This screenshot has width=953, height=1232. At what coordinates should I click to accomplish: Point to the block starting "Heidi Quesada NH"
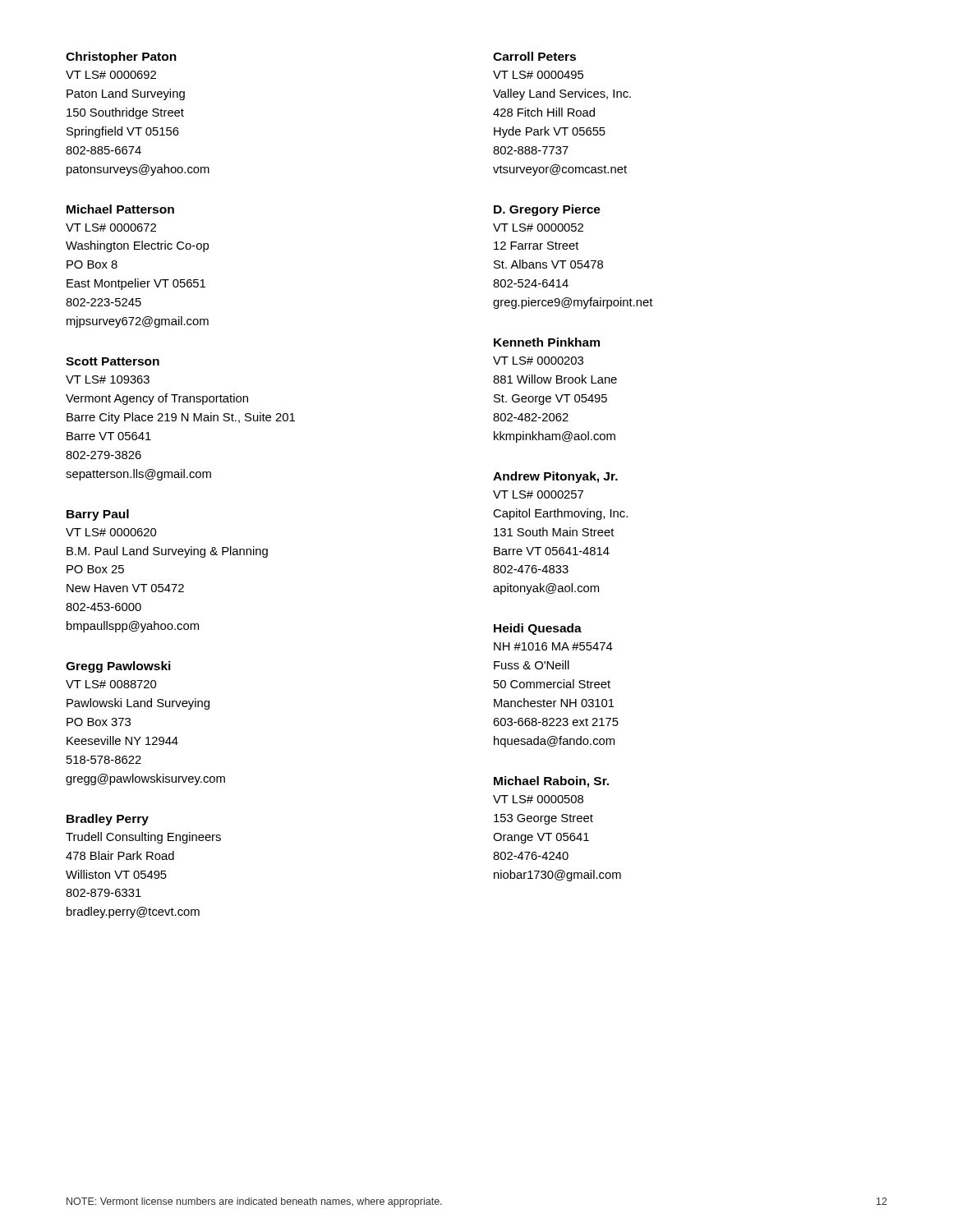click(538, 629)
